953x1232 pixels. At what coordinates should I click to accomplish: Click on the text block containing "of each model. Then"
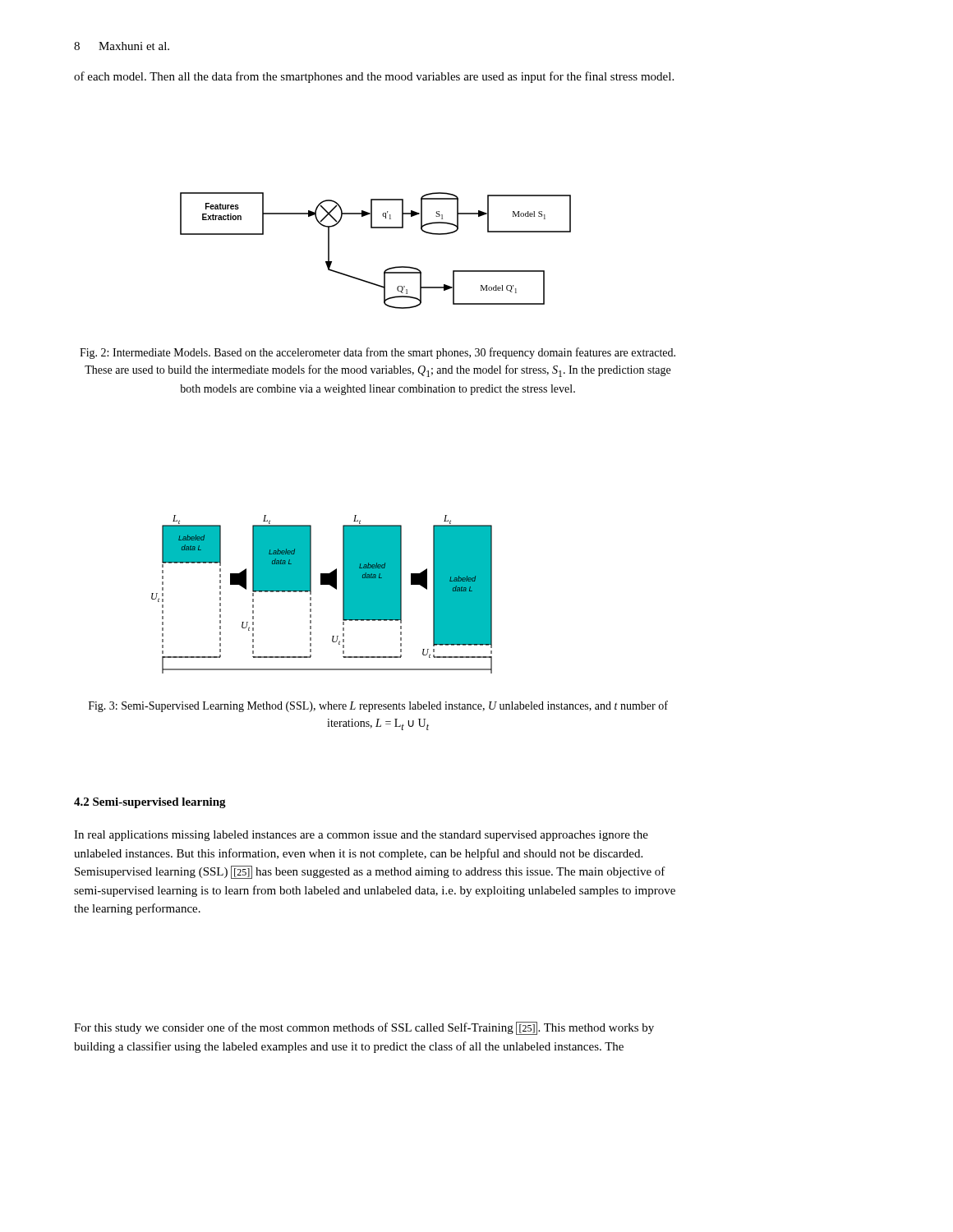point(374,76)
